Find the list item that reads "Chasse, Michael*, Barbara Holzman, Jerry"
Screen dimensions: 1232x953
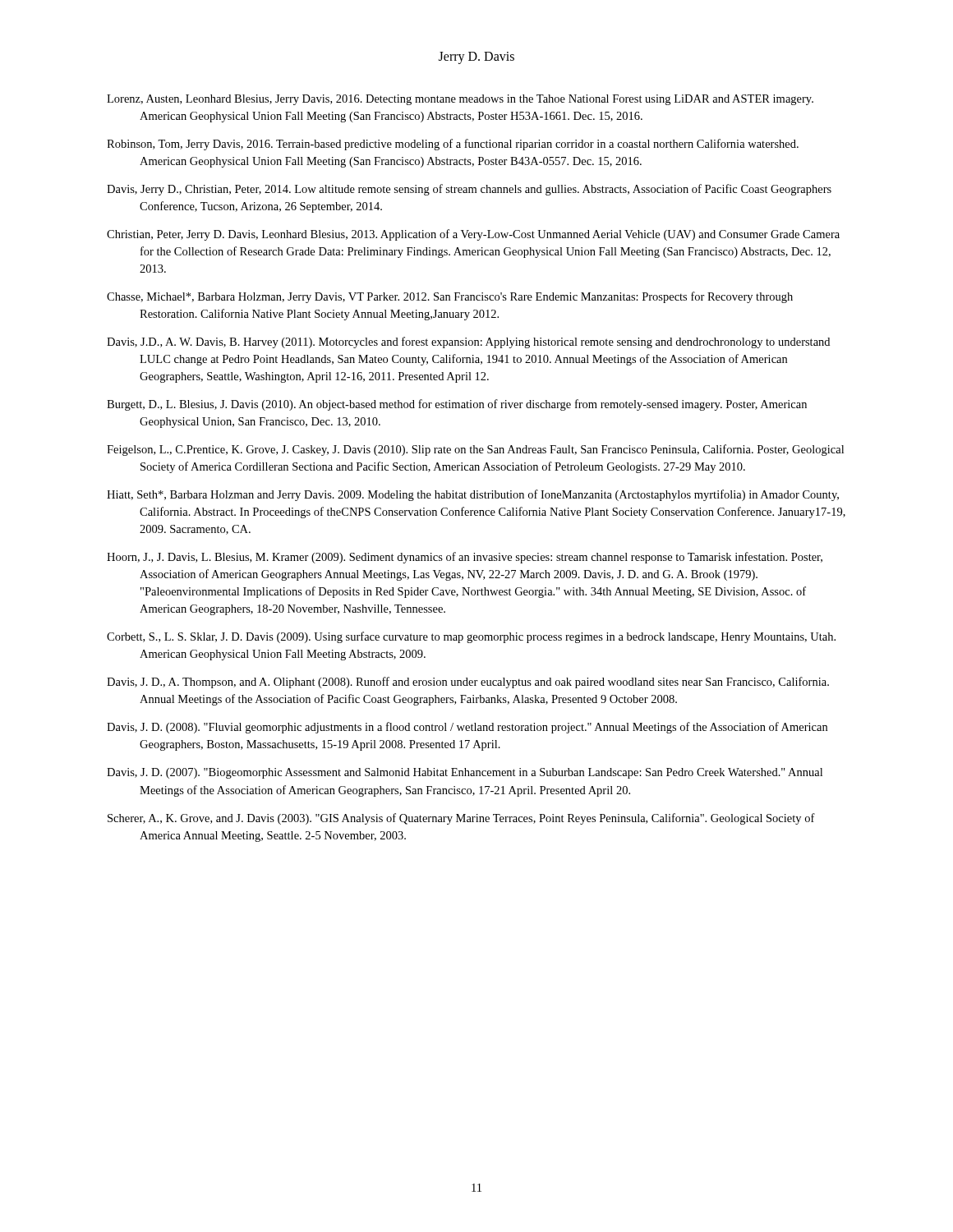450,305
